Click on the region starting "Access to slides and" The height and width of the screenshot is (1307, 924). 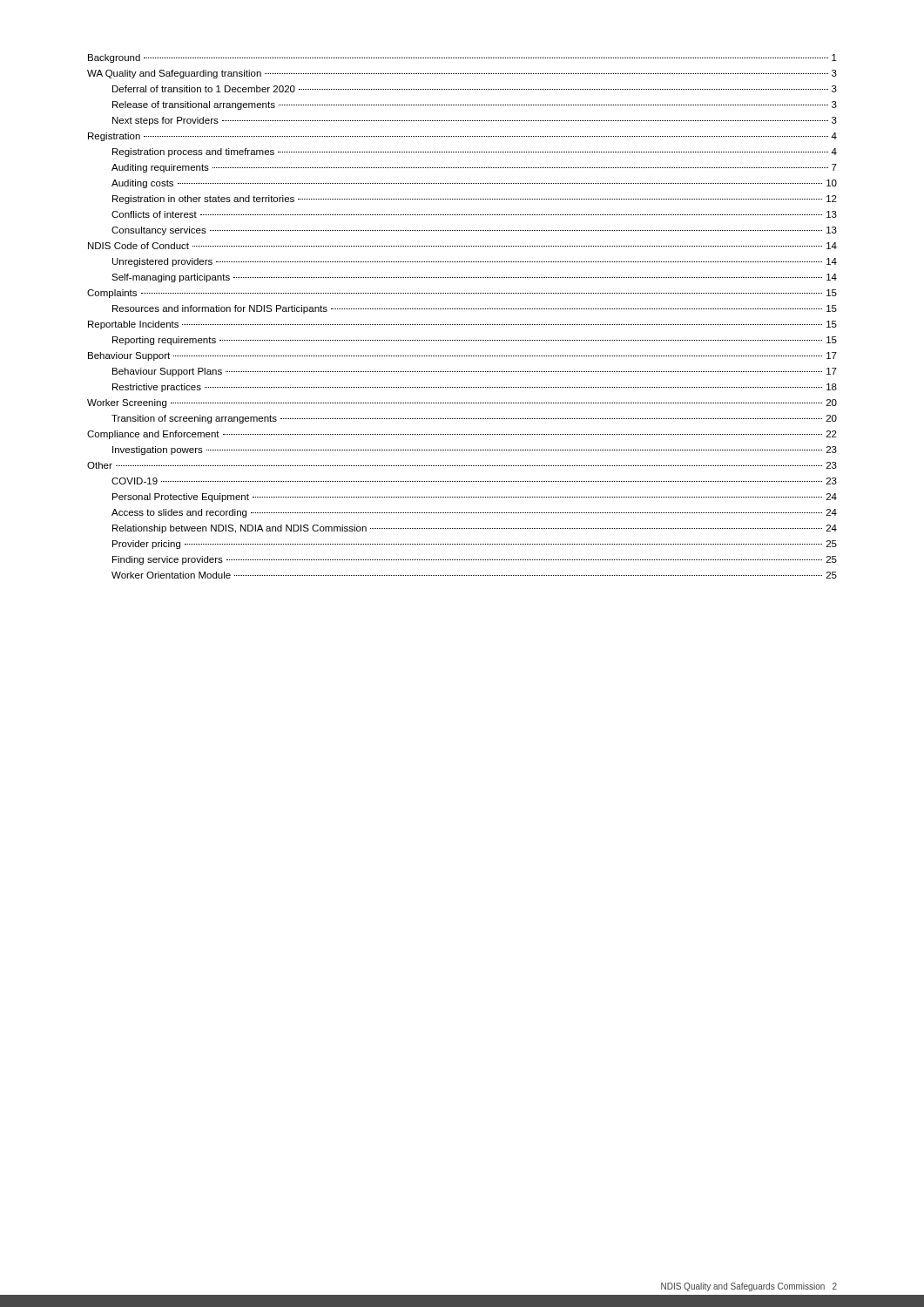[x=474, y=512]
